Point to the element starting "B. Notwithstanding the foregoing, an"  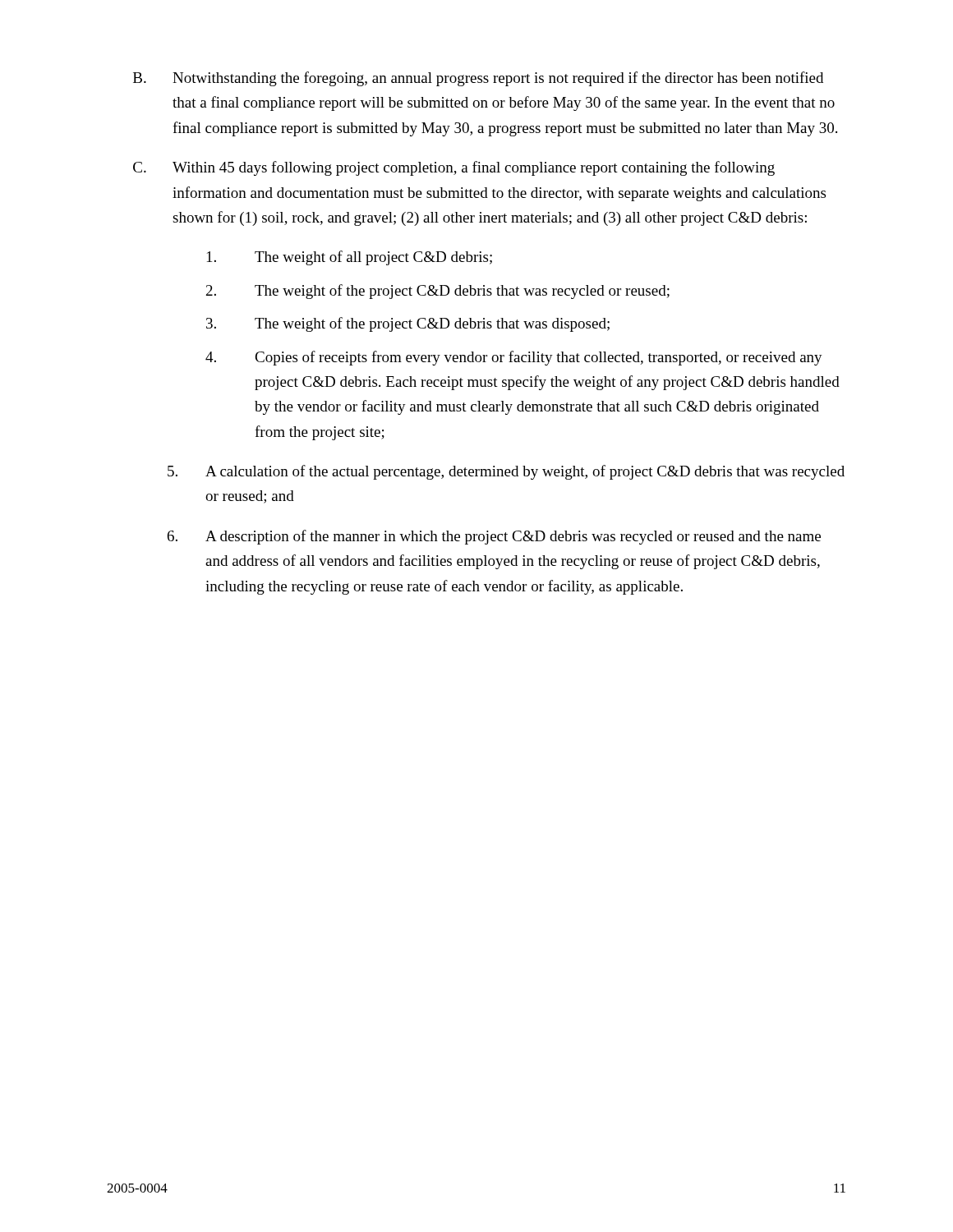[x=476, y=103]
